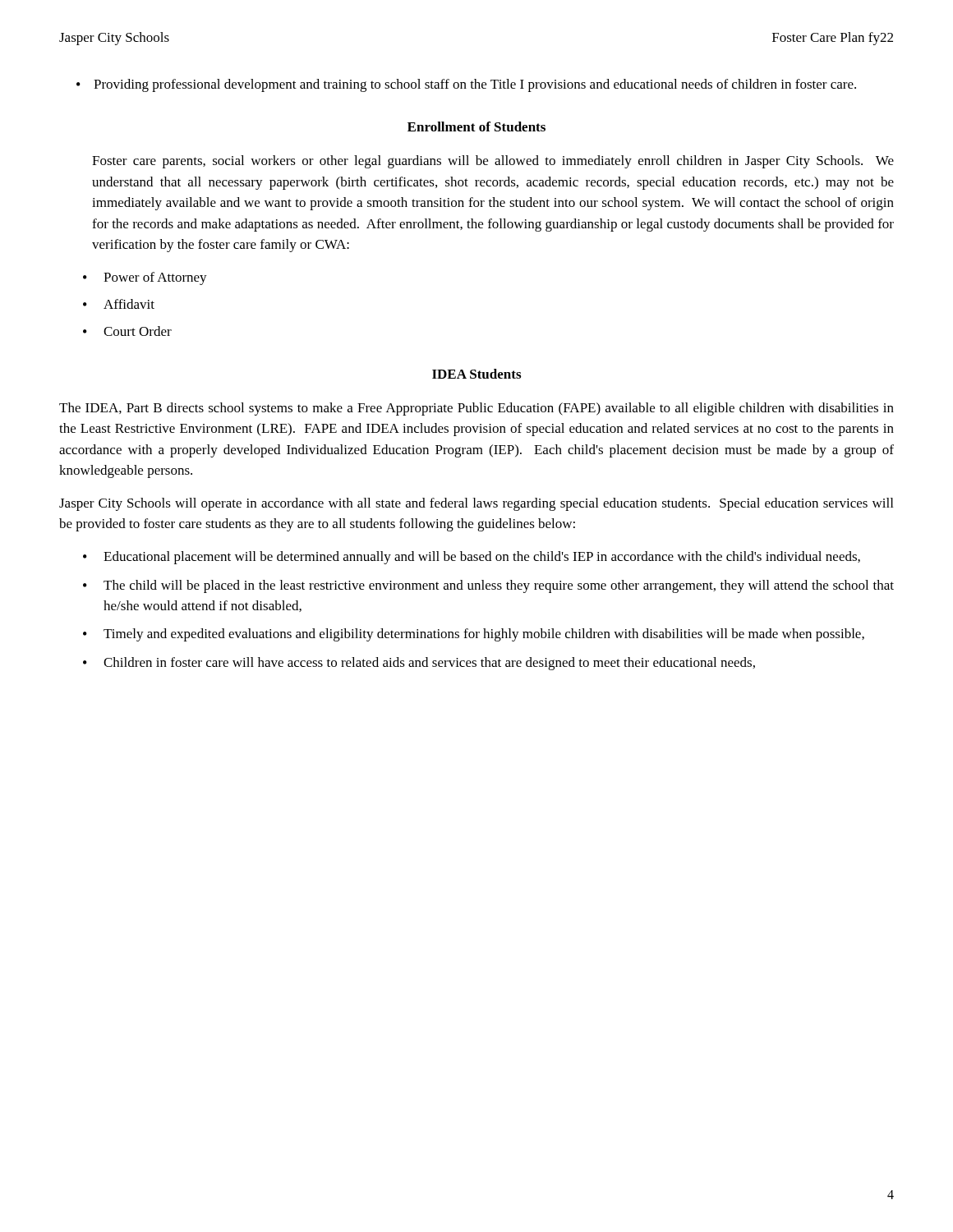This screenshot has width=953, height=1232.
Task: Where is the passage that starts "• Children in foster care will have"?
Action: click(488, 663)
